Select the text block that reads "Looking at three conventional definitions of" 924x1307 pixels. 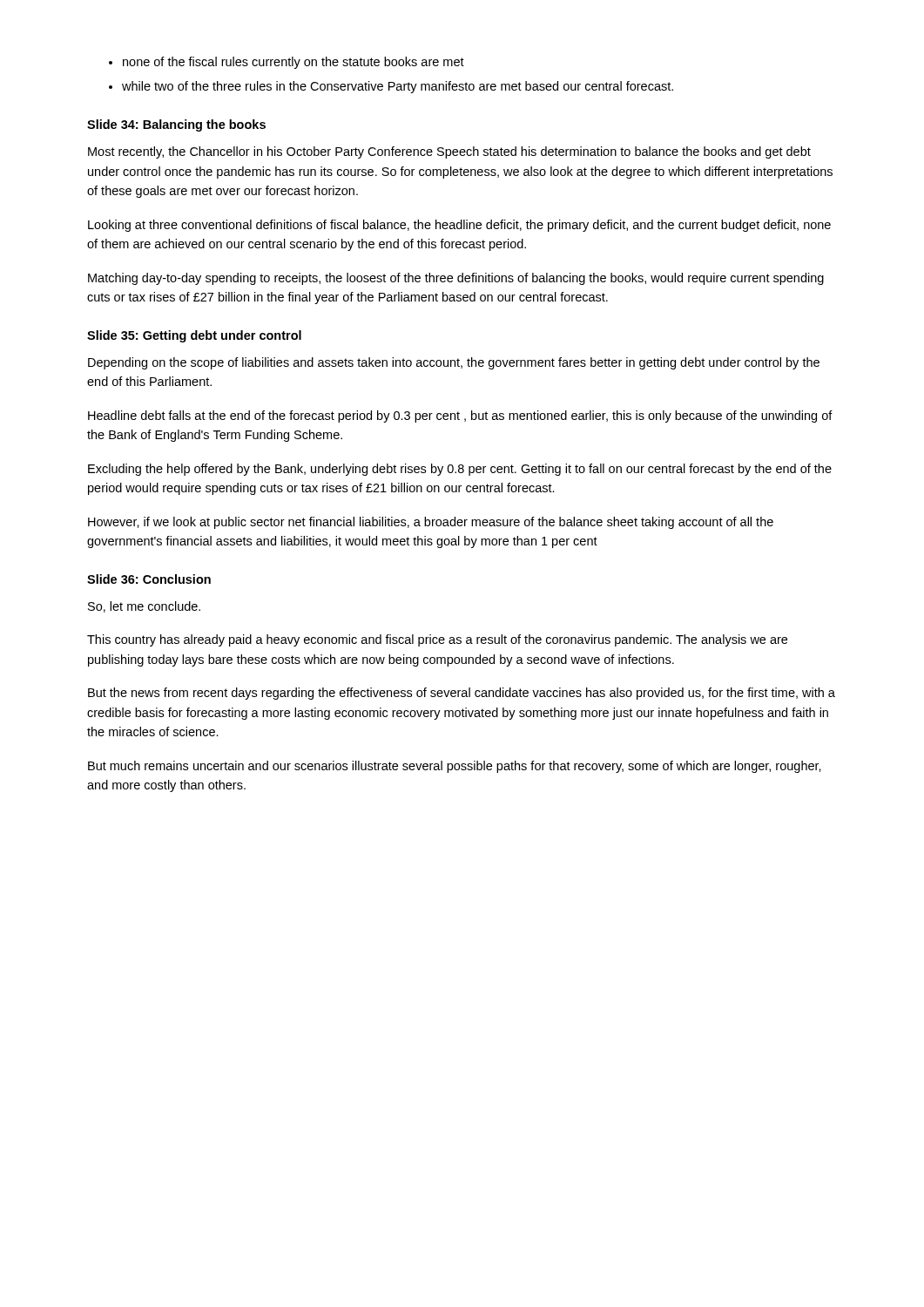(x=459, y=234)
